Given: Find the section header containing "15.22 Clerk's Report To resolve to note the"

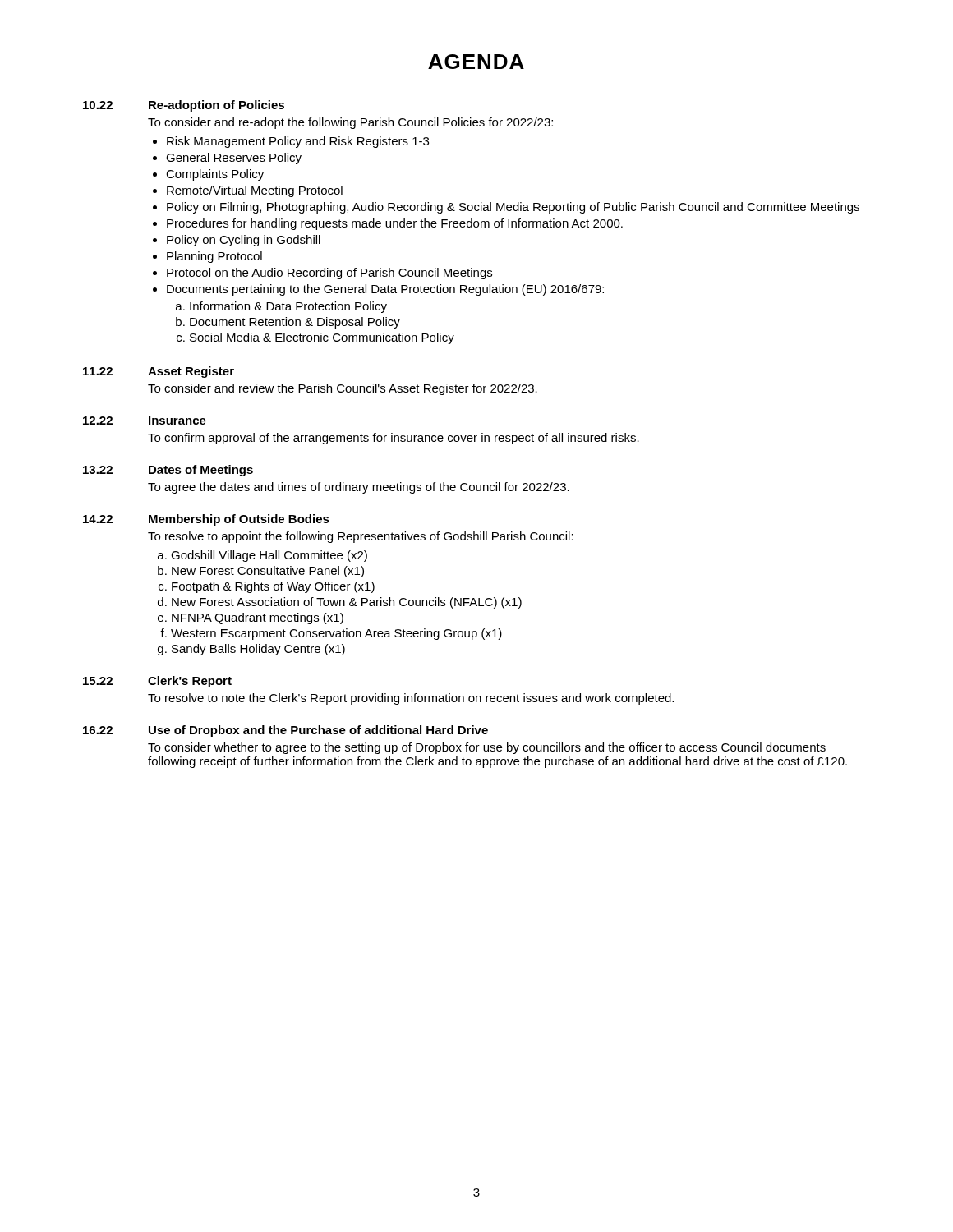Looking at the screenshot, I should coord(476,691).
